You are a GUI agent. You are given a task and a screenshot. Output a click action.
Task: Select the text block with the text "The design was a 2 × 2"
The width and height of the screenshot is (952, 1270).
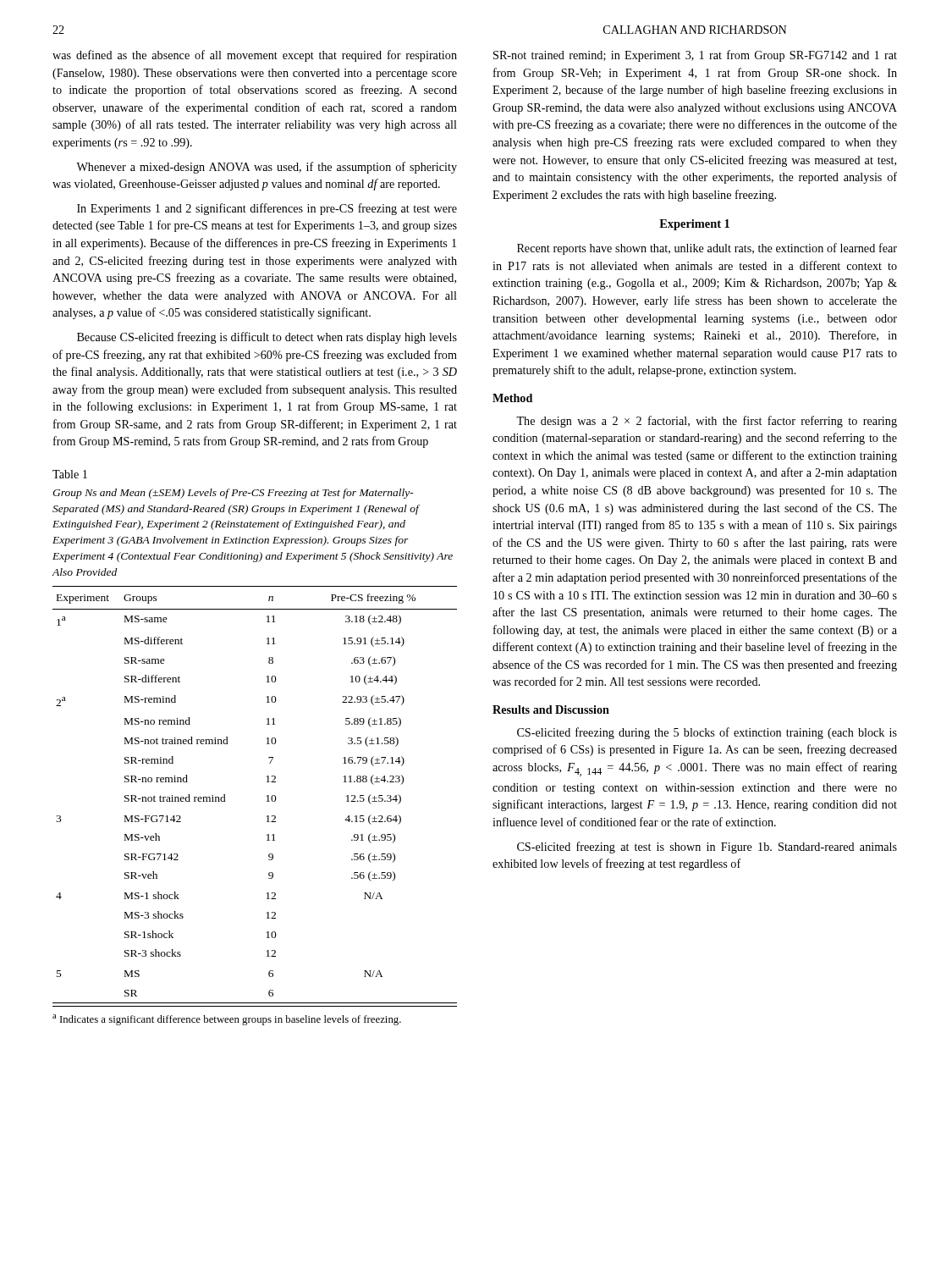[x=695, y=551]
